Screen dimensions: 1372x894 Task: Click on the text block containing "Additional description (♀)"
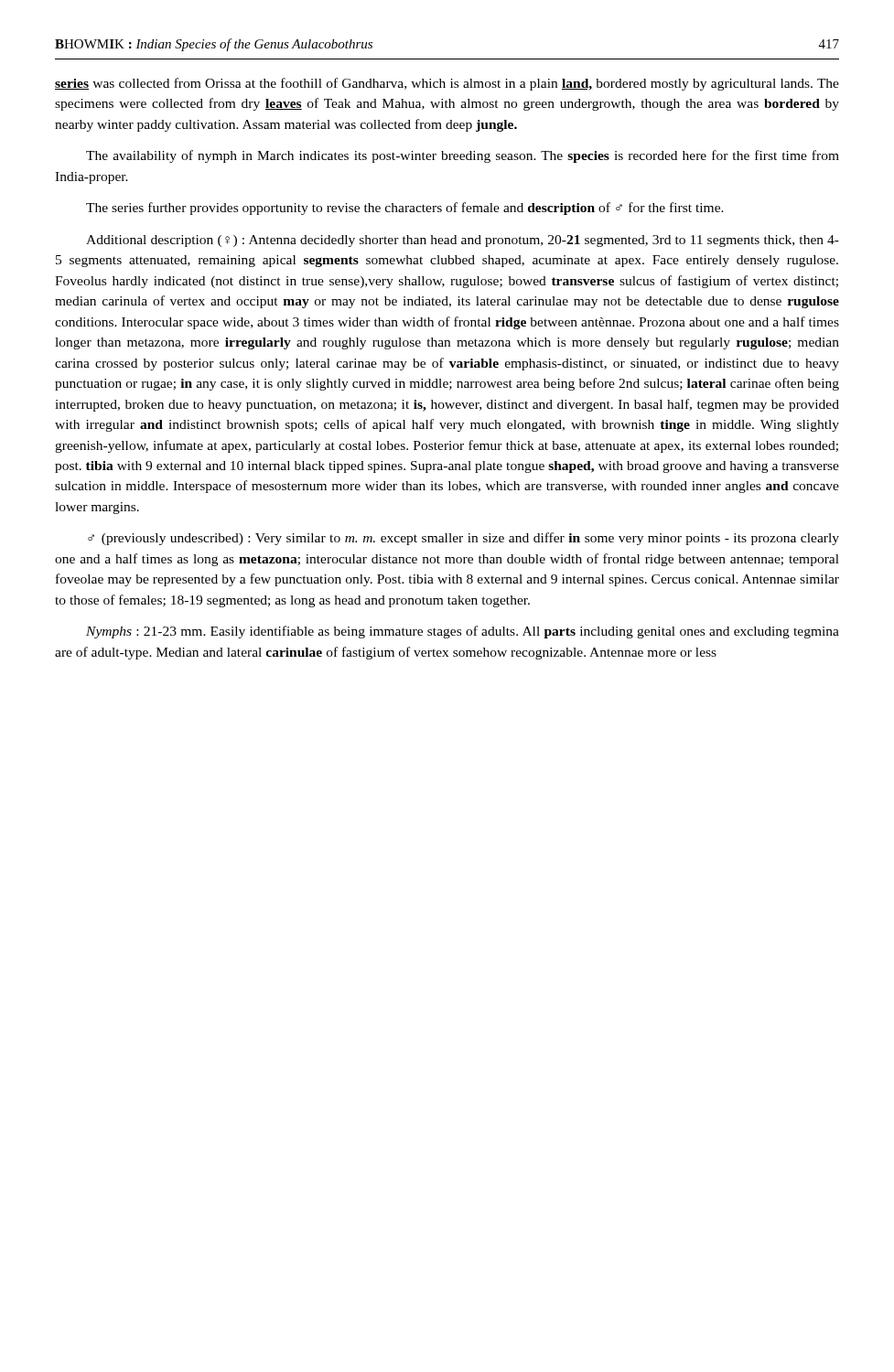[x=447, y=373]
